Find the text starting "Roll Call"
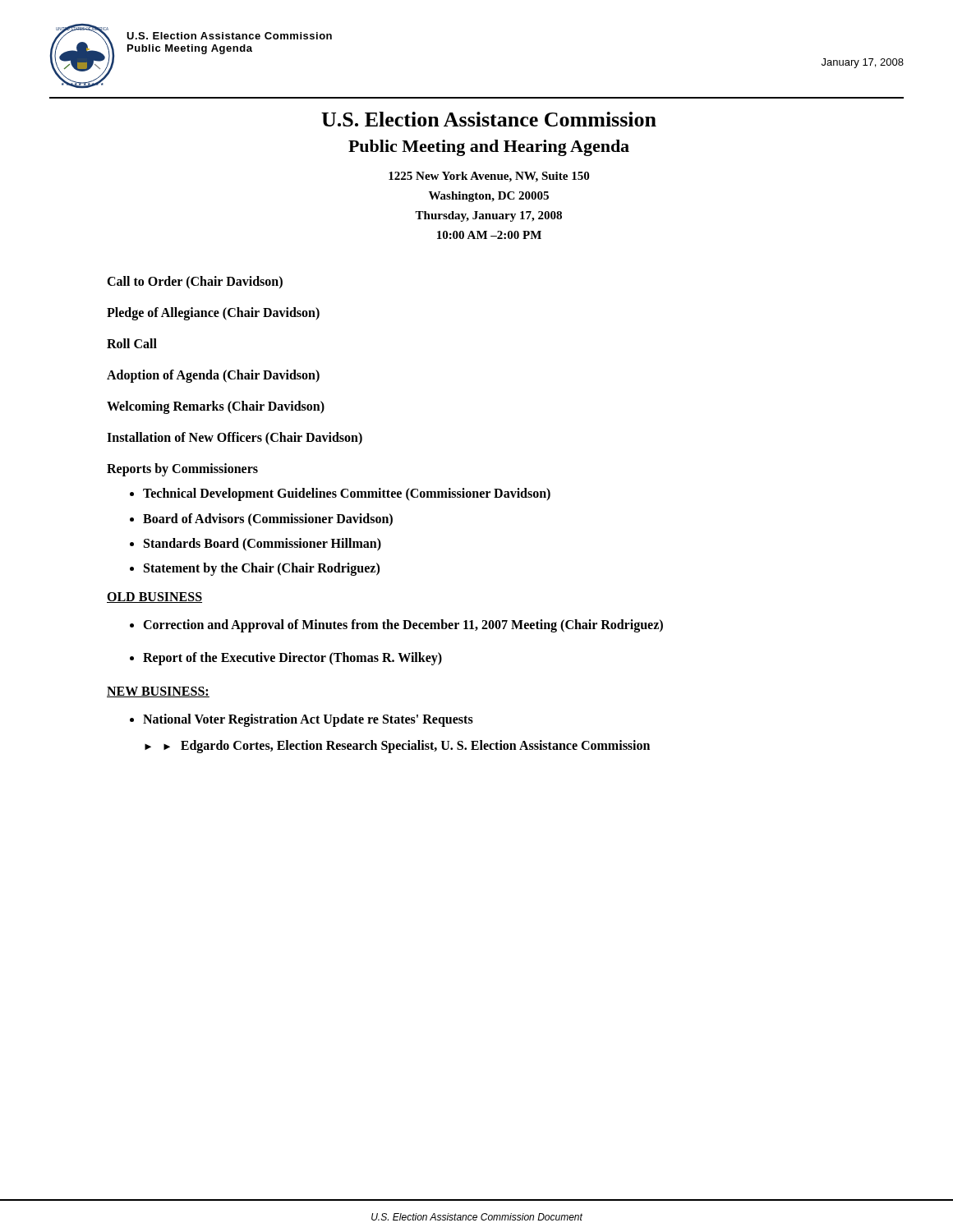 click(132, 344)
